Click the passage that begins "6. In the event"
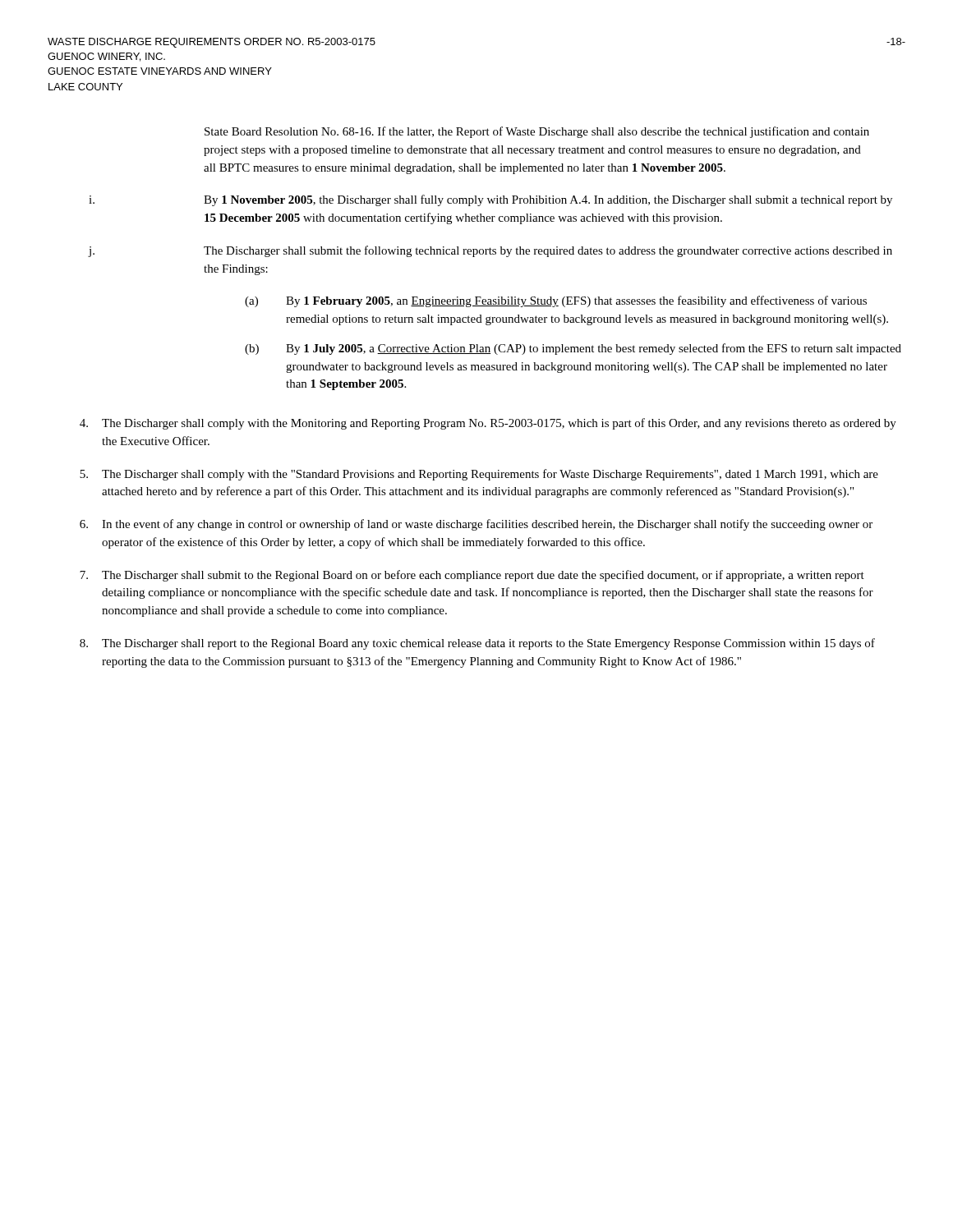 pyautogui.click(x=476, y=534)
